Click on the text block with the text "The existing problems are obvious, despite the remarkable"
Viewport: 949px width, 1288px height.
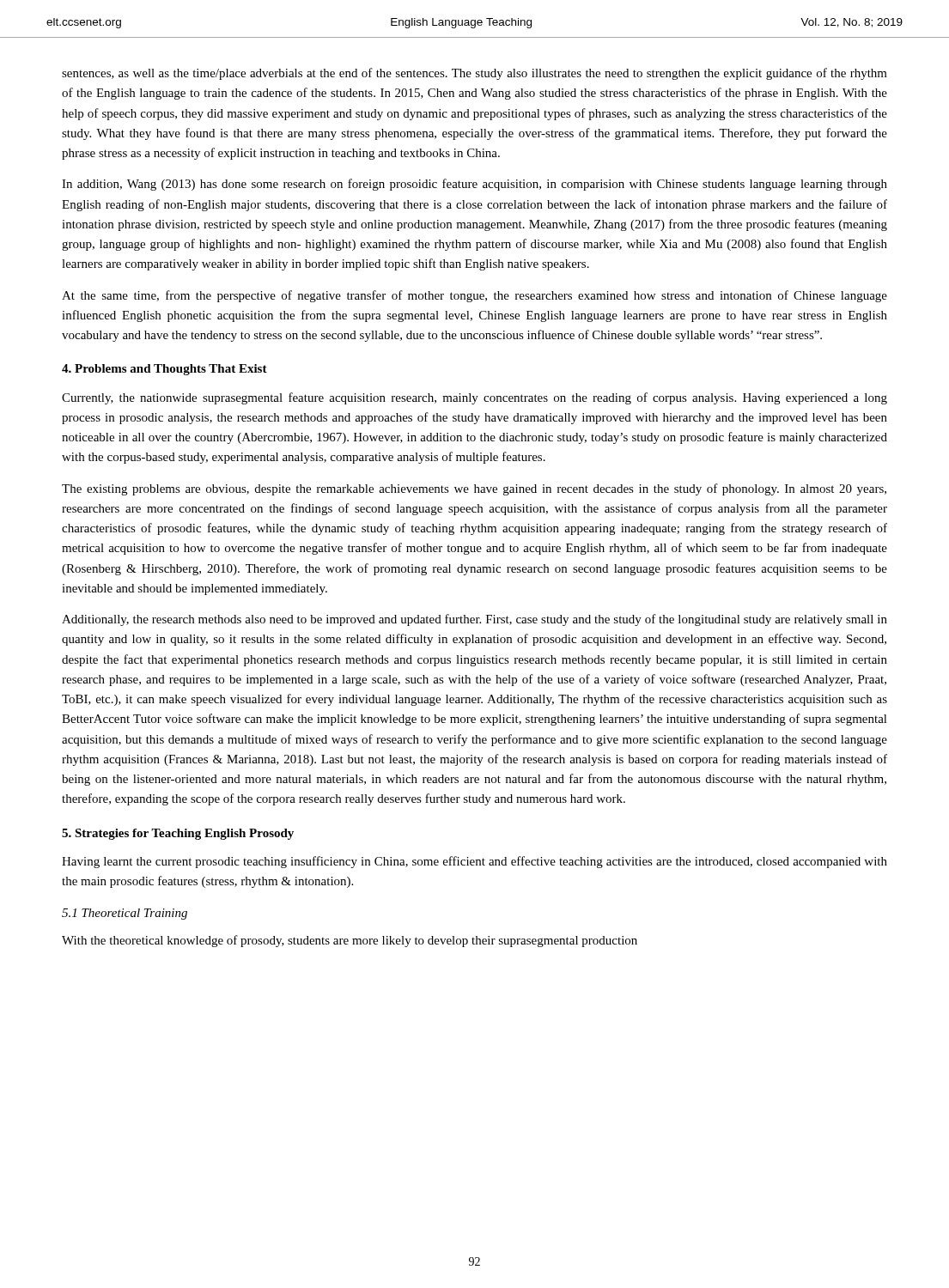474,539
